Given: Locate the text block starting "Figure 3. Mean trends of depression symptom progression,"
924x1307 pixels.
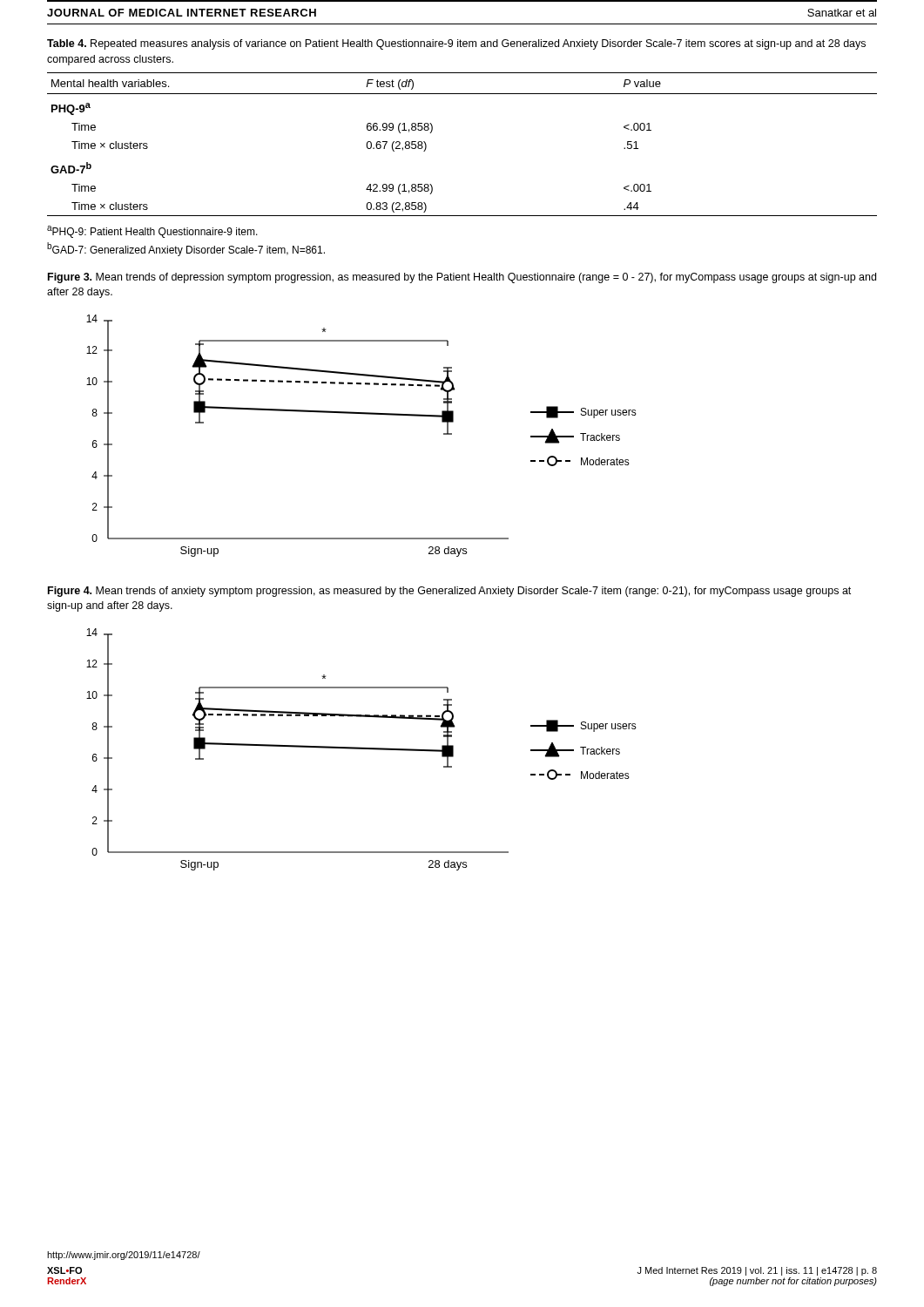Looking at the screenshot, I should pos(462,284).
